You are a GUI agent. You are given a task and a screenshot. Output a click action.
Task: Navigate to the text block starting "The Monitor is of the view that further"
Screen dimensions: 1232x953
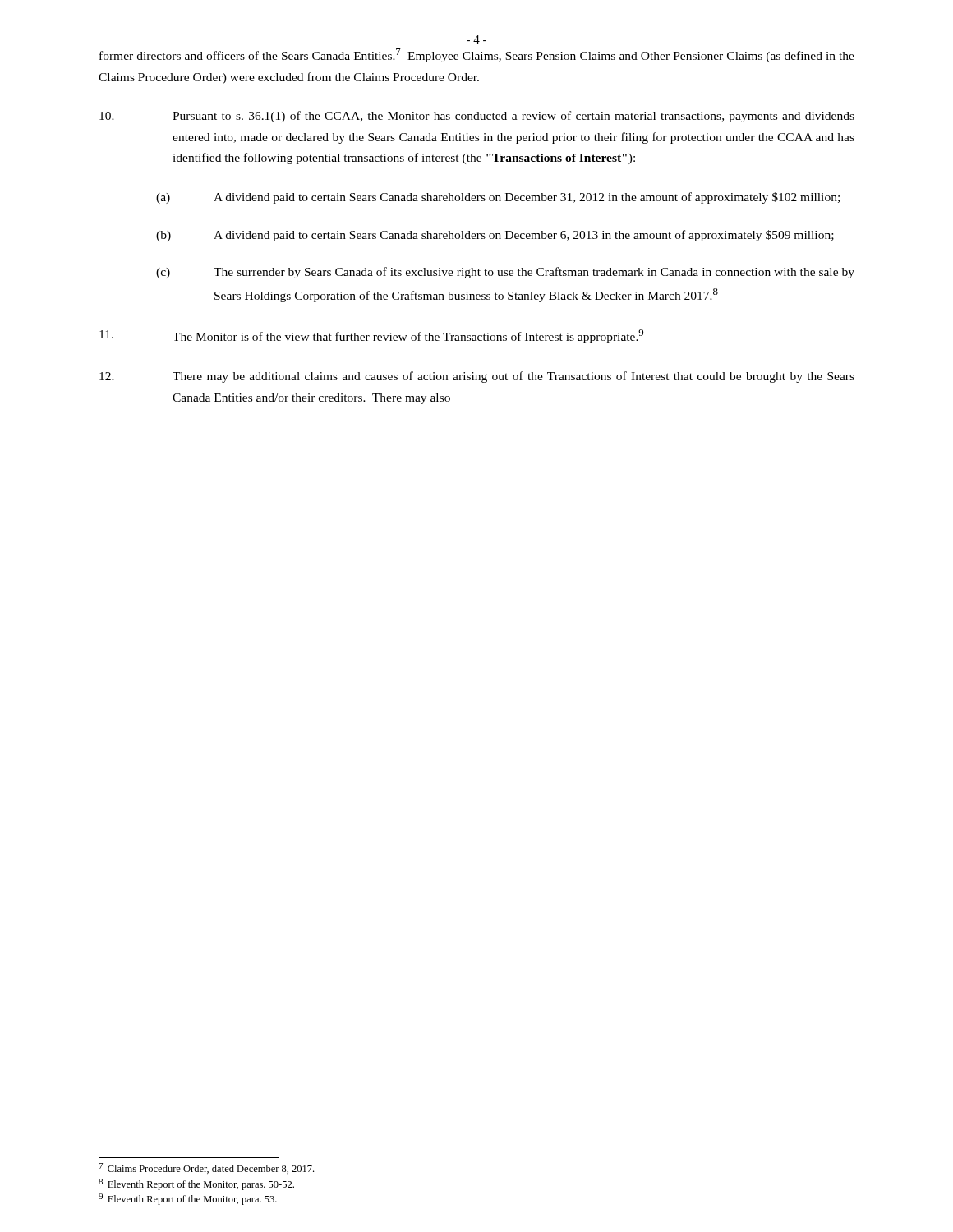[x=476, y=336]
